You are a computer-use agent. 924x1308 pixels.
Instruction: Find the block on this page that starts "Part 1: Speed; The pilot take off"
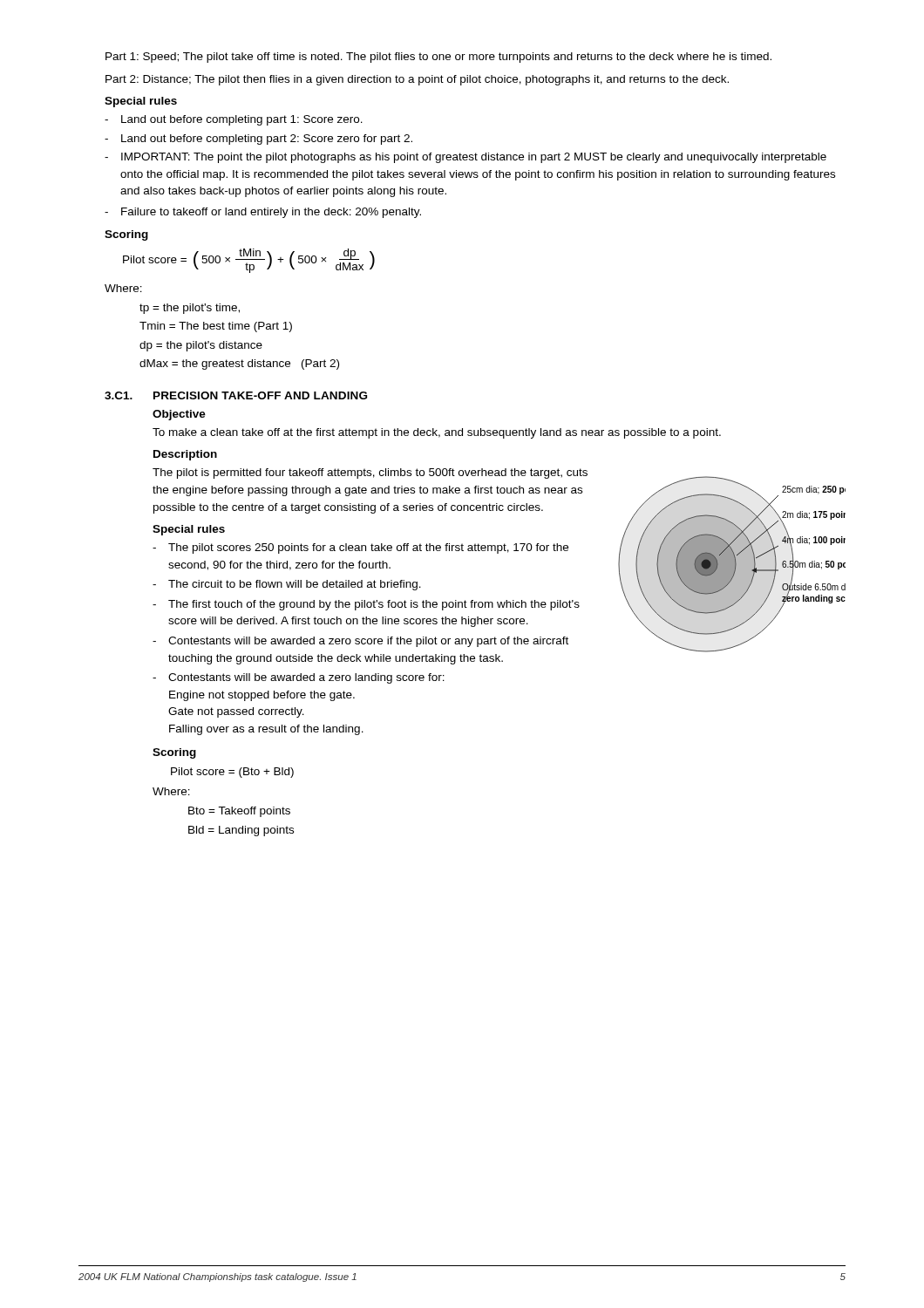pyautogui.click(x=439, y=56)
